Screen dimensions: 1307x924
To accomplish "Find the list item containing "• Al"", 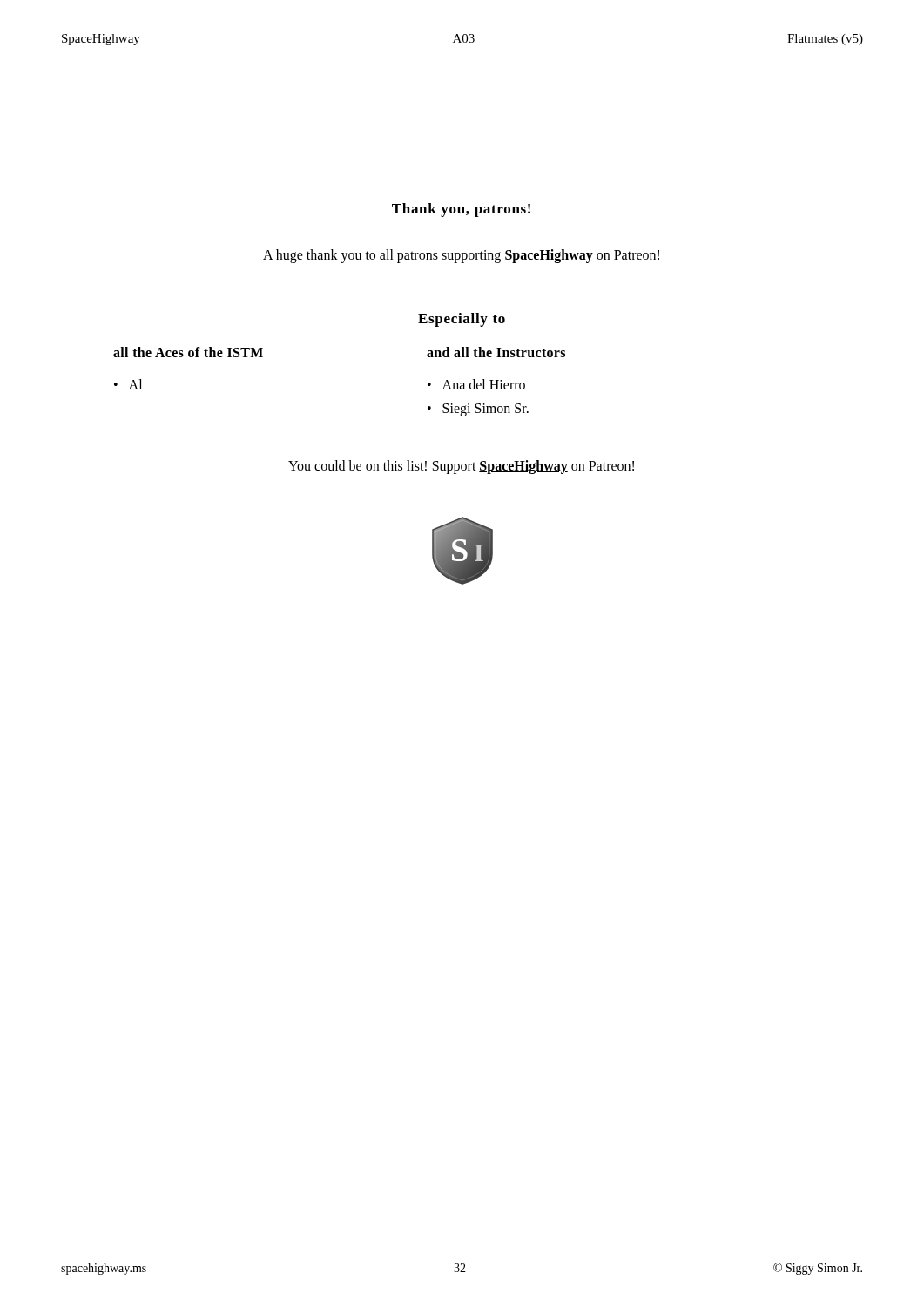I will tap(128, 384).
